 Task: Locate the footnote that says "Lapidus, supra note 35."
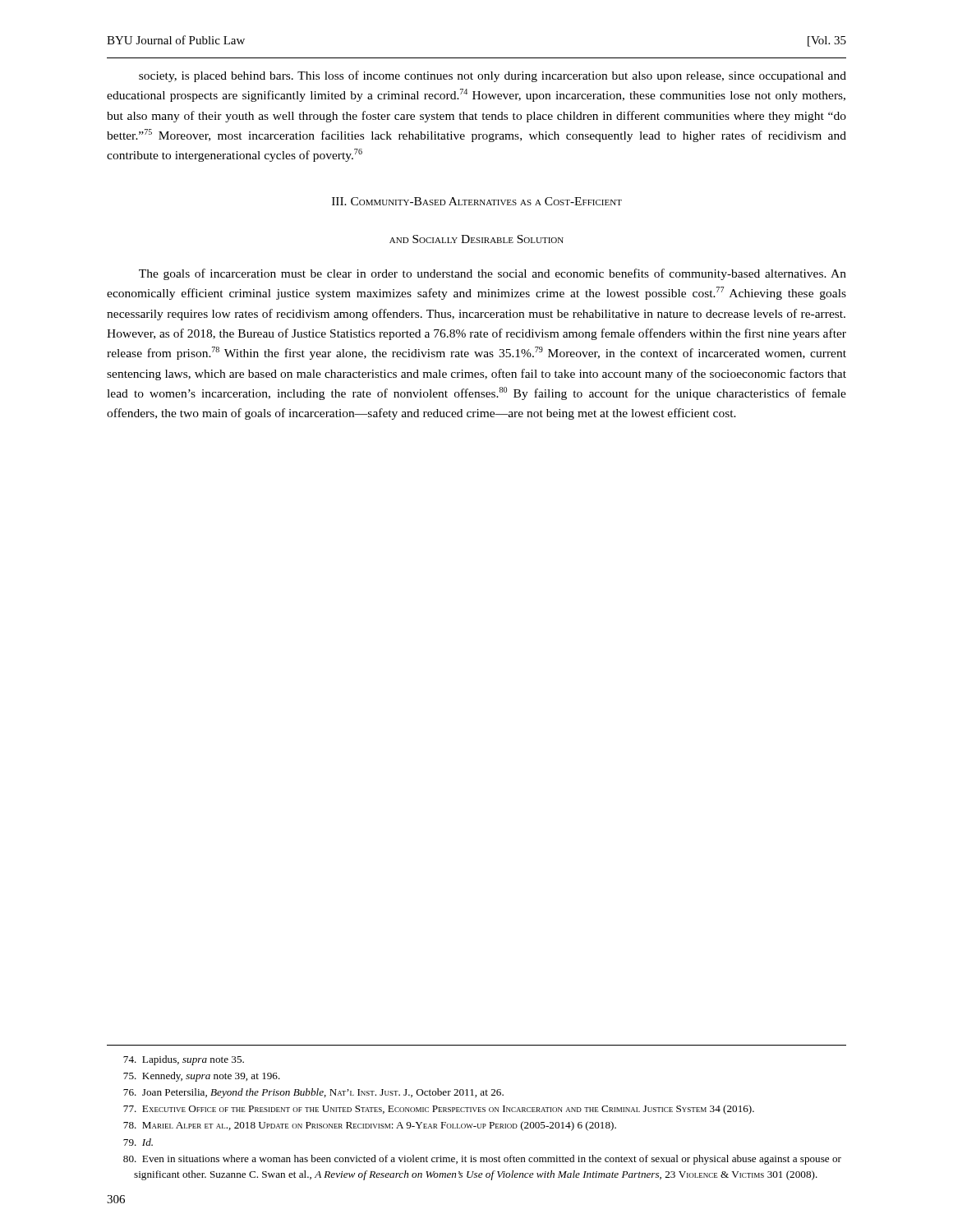176,1059
